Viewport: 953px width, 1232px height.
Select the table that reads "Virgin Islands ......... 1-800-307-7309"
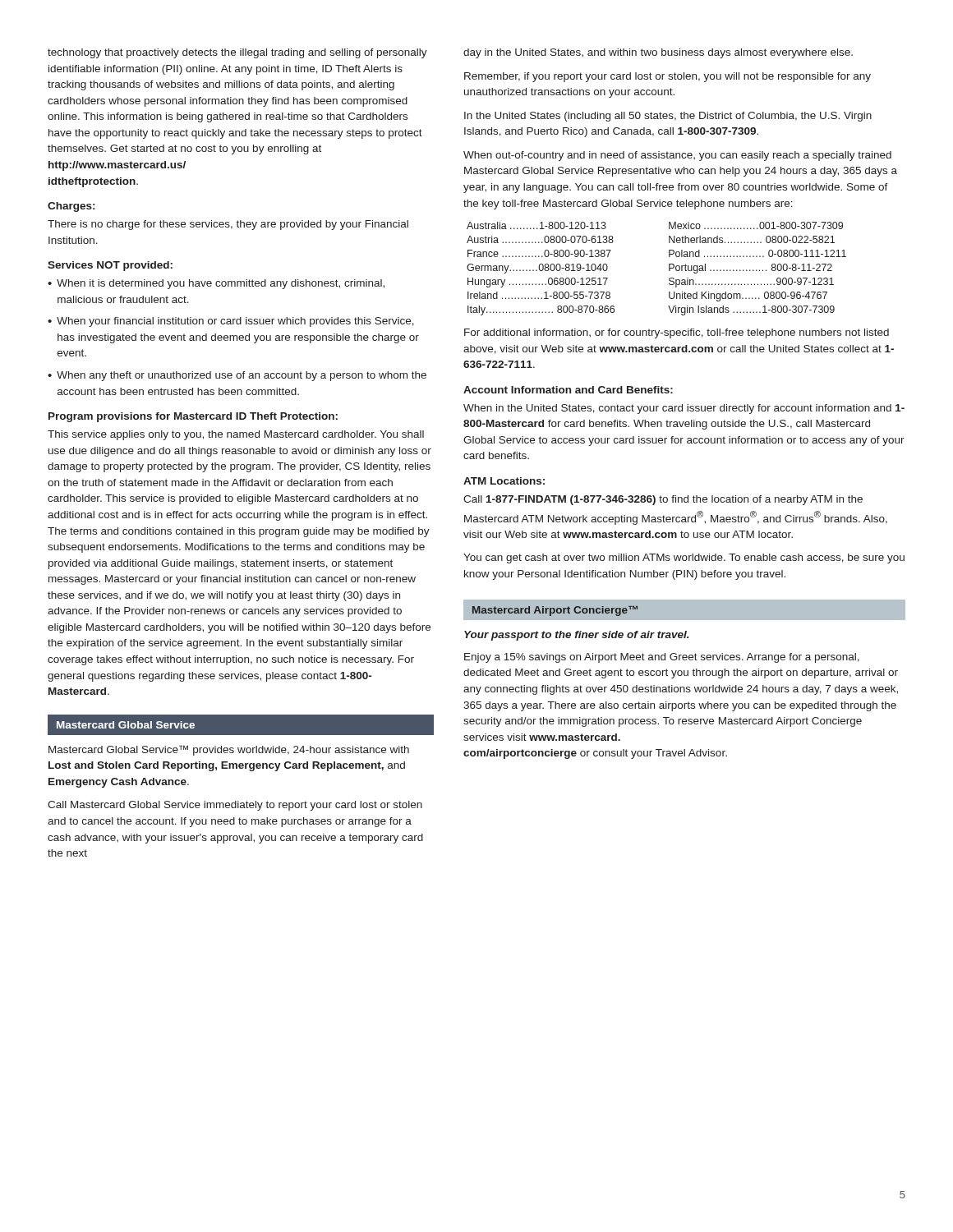(x=684, y=267)
